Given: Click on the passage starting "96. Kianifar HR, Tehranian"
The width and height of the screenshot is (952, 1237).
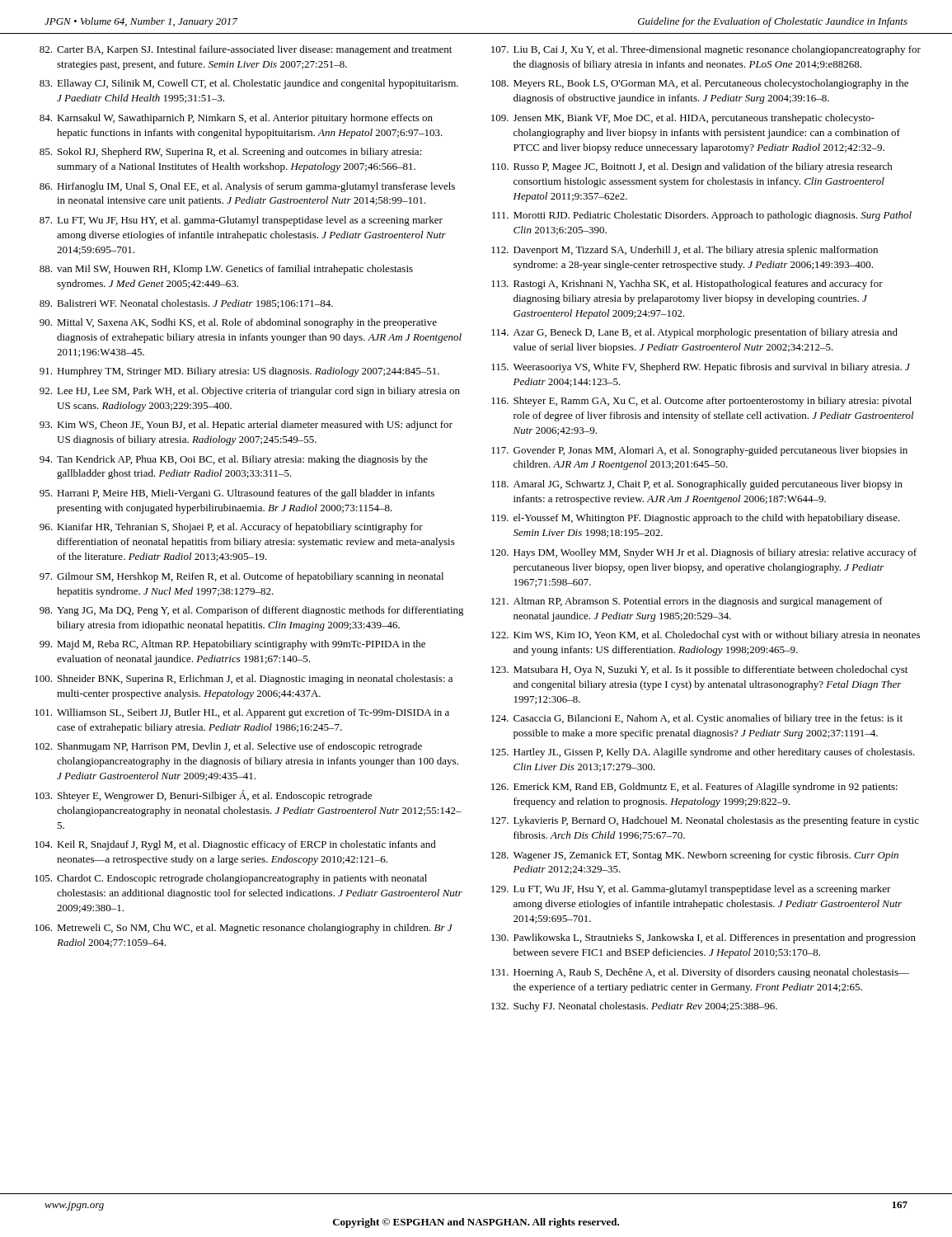Looking at the screenshot, I should (248, 542).
